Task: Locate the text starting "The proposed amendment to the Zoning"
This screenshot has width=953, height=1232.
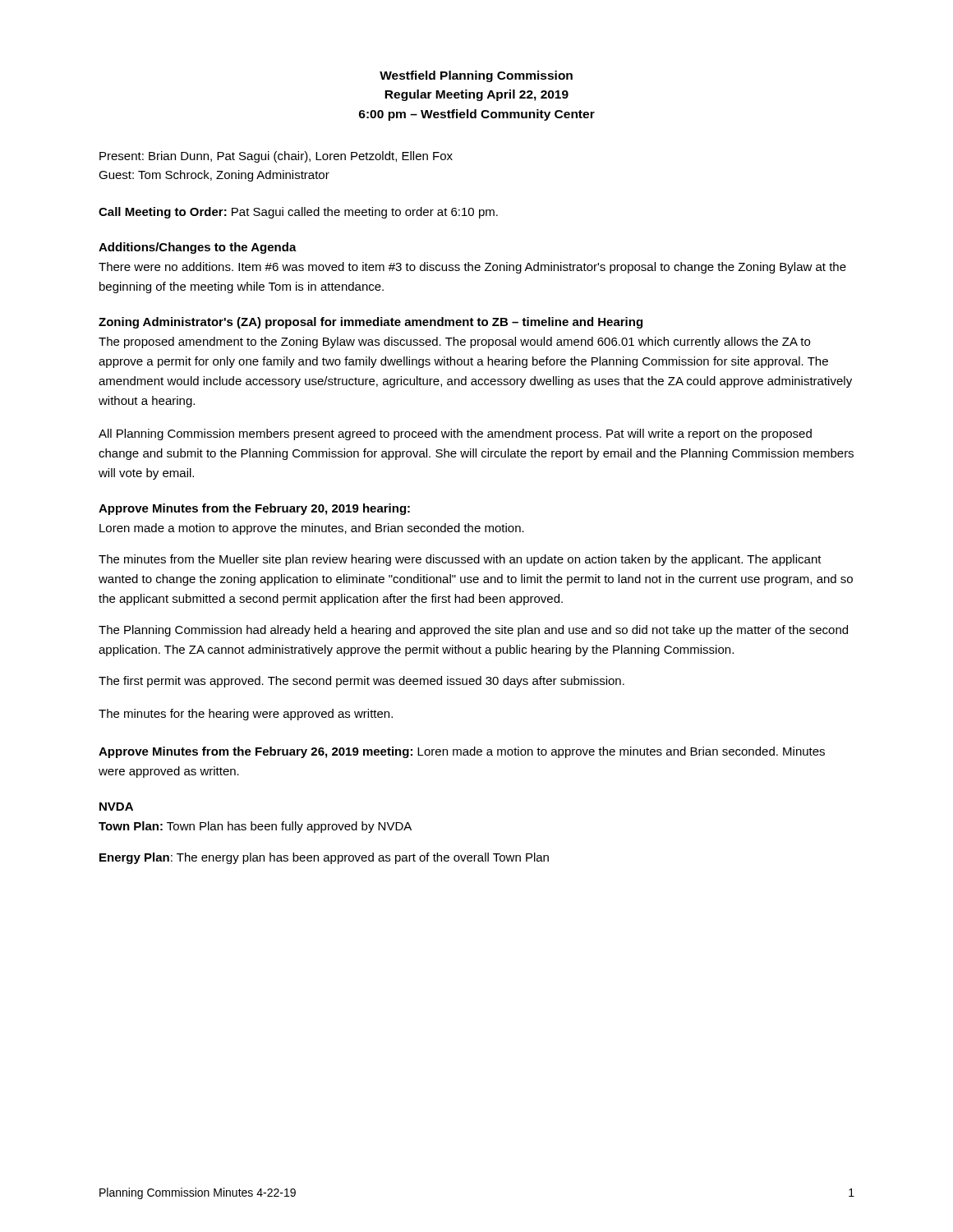Action: [x=454, y=342]
